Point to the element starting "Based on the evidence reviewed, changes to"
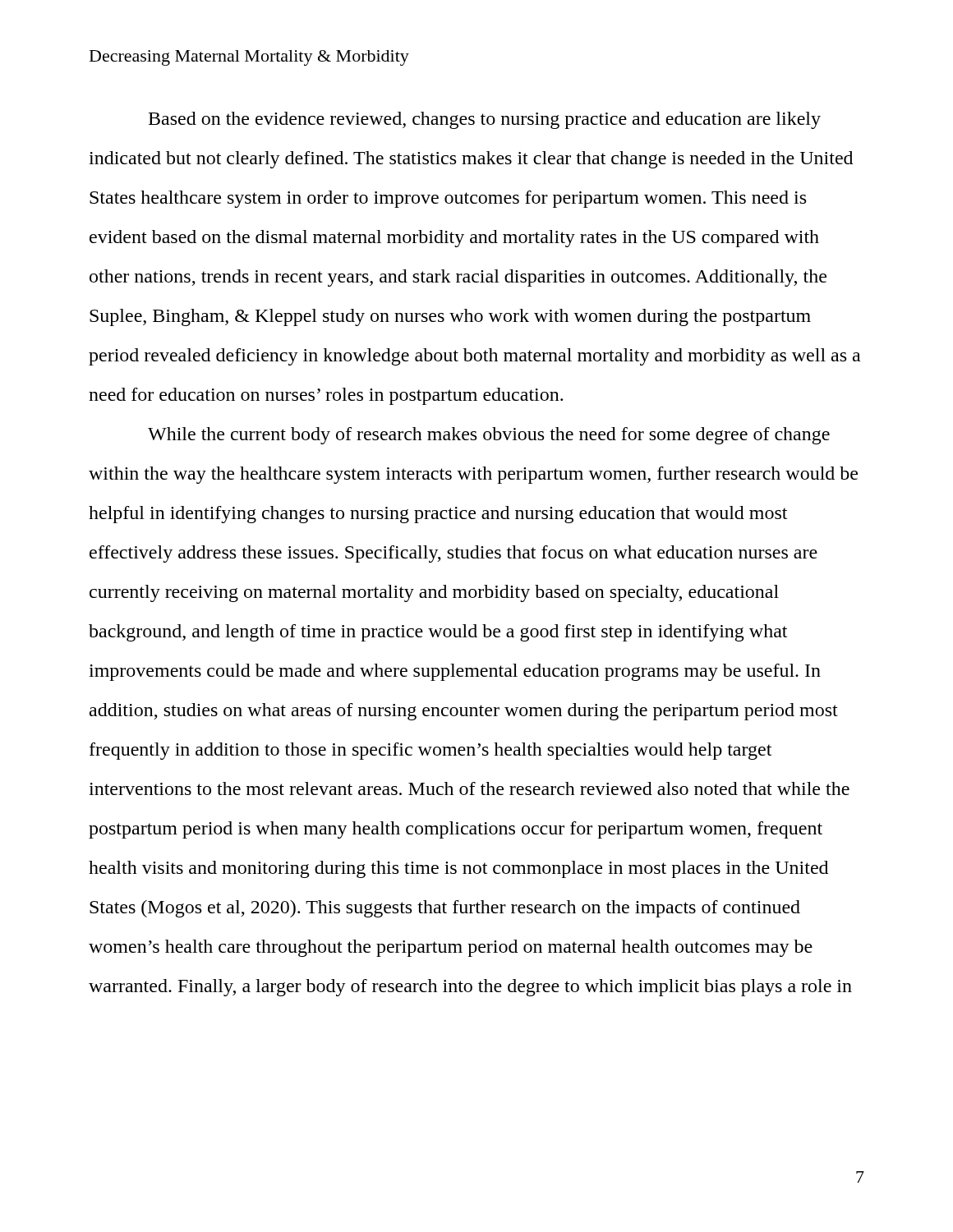 coord(485,120)
